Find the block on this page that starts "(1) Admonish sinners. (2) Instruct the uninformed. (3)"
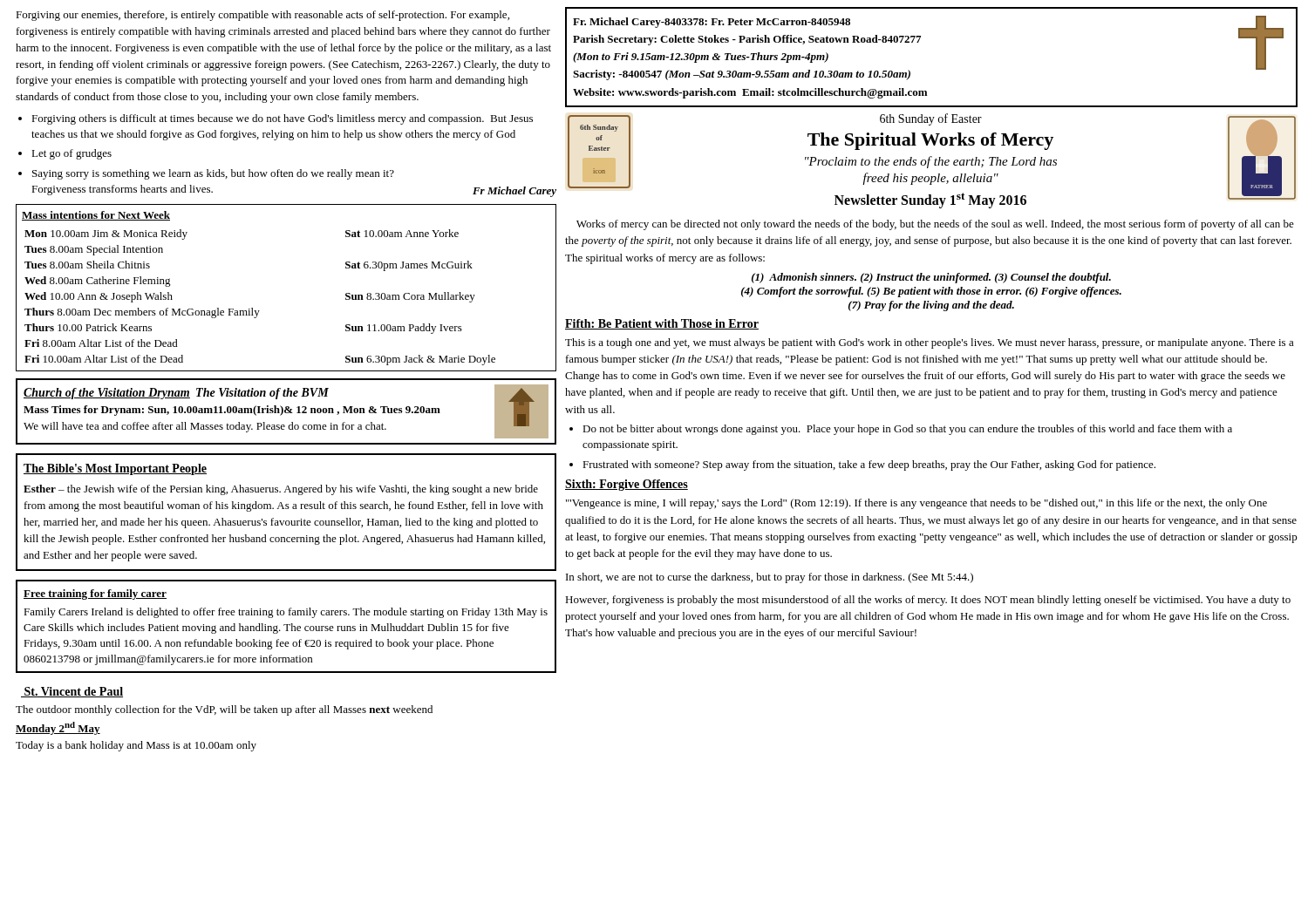This screenshot has width=1308, height=924. tap(931, 290)
